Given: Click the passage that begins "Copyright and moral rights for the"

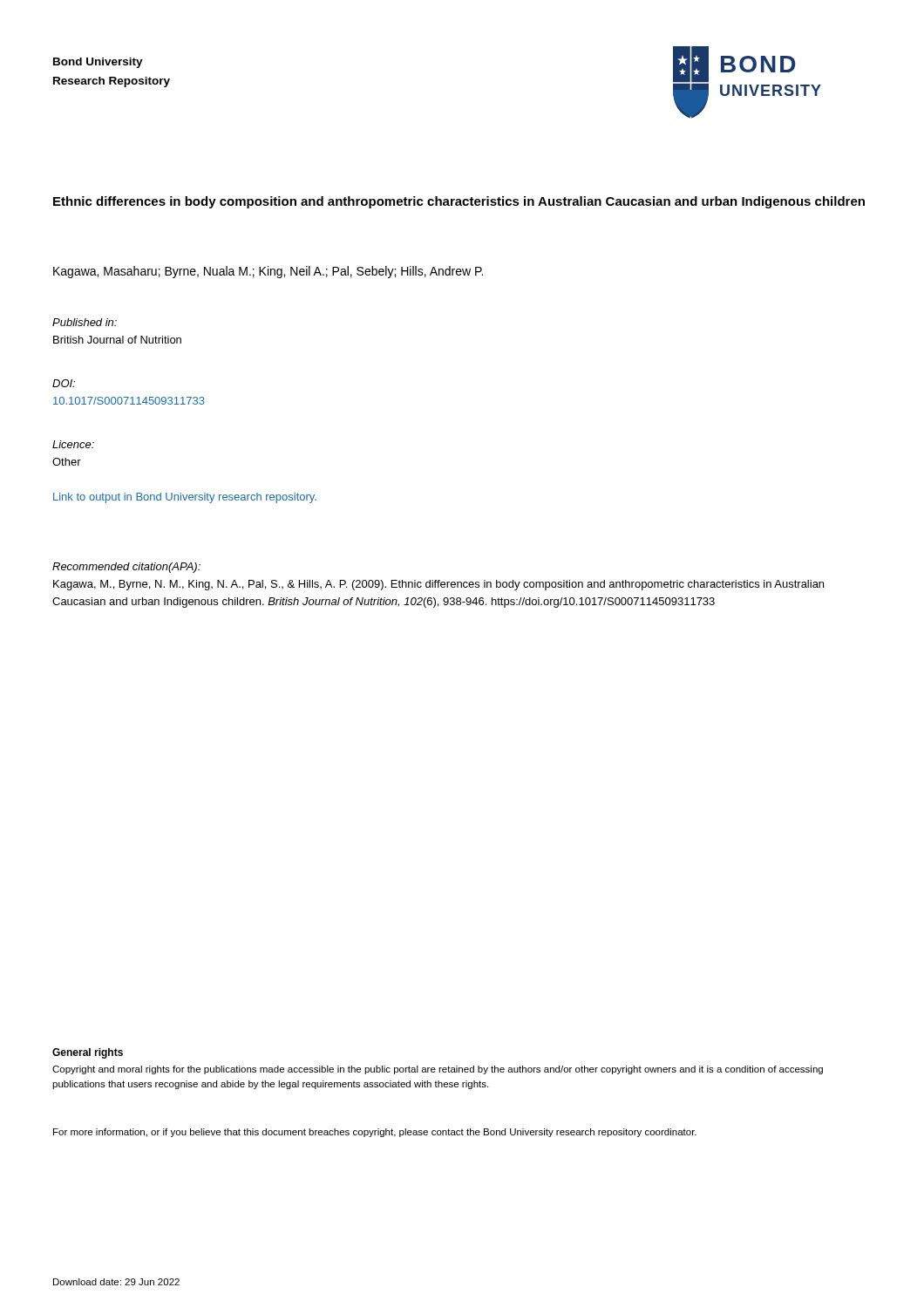Looking at the screenshot, I should pos(438,1077).
